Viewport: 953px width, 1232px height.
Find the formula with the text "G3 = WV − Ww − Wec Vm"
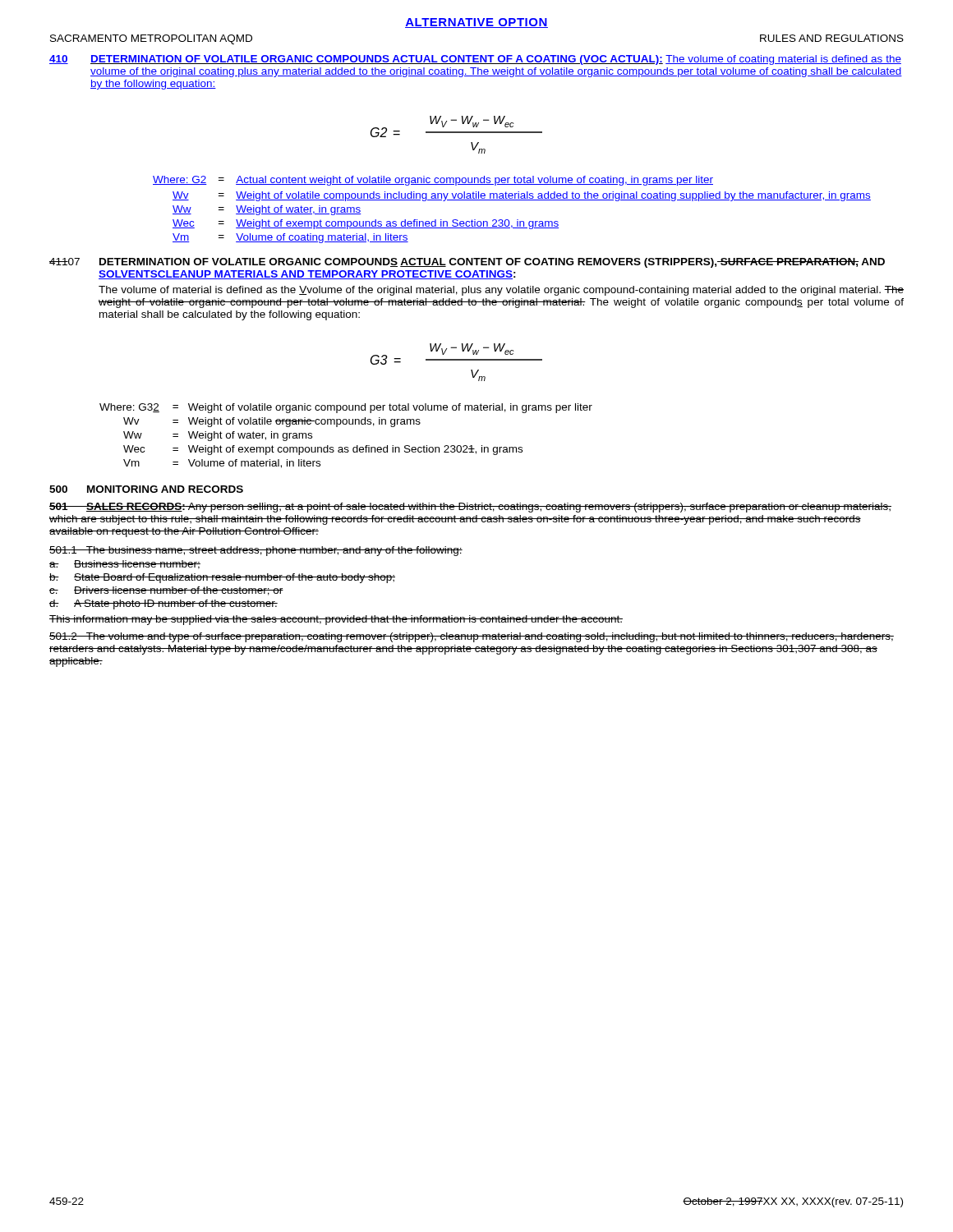tap(476, 361)
